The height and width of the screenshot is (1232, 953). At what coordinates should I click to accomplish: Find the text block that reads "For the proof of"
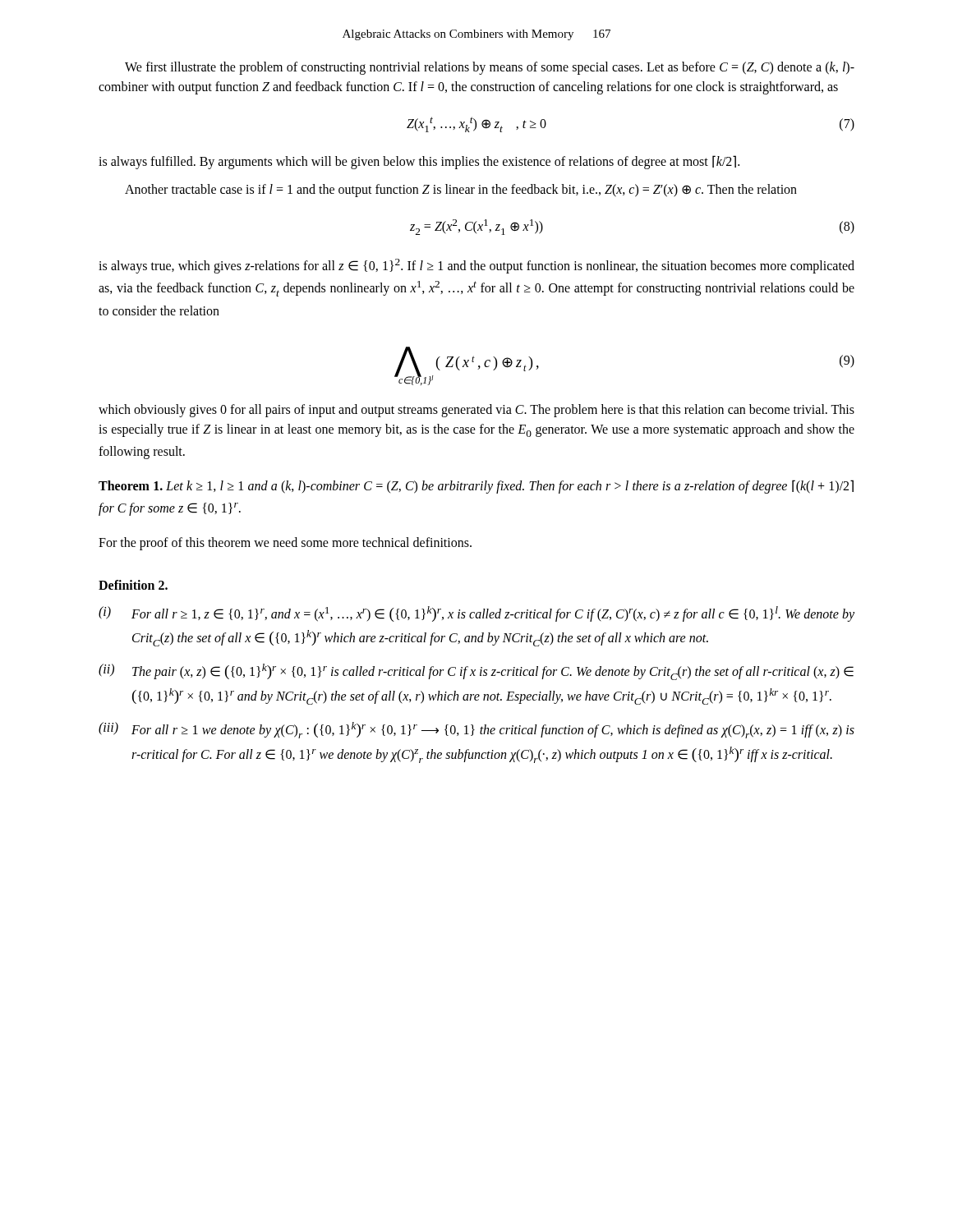476,543
